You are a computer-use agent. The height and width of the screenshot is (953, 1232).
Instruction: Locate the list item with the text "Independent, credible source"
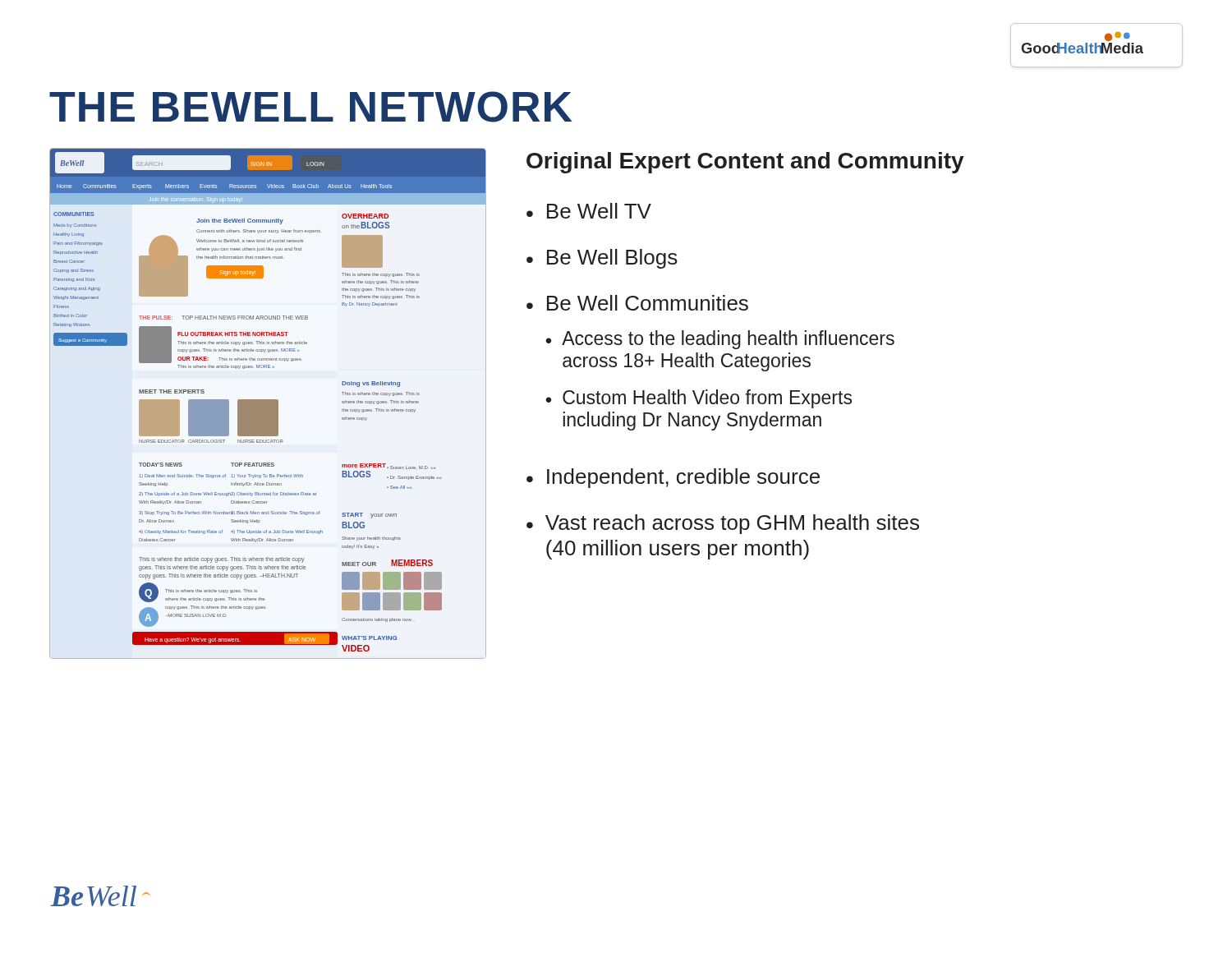683,478
